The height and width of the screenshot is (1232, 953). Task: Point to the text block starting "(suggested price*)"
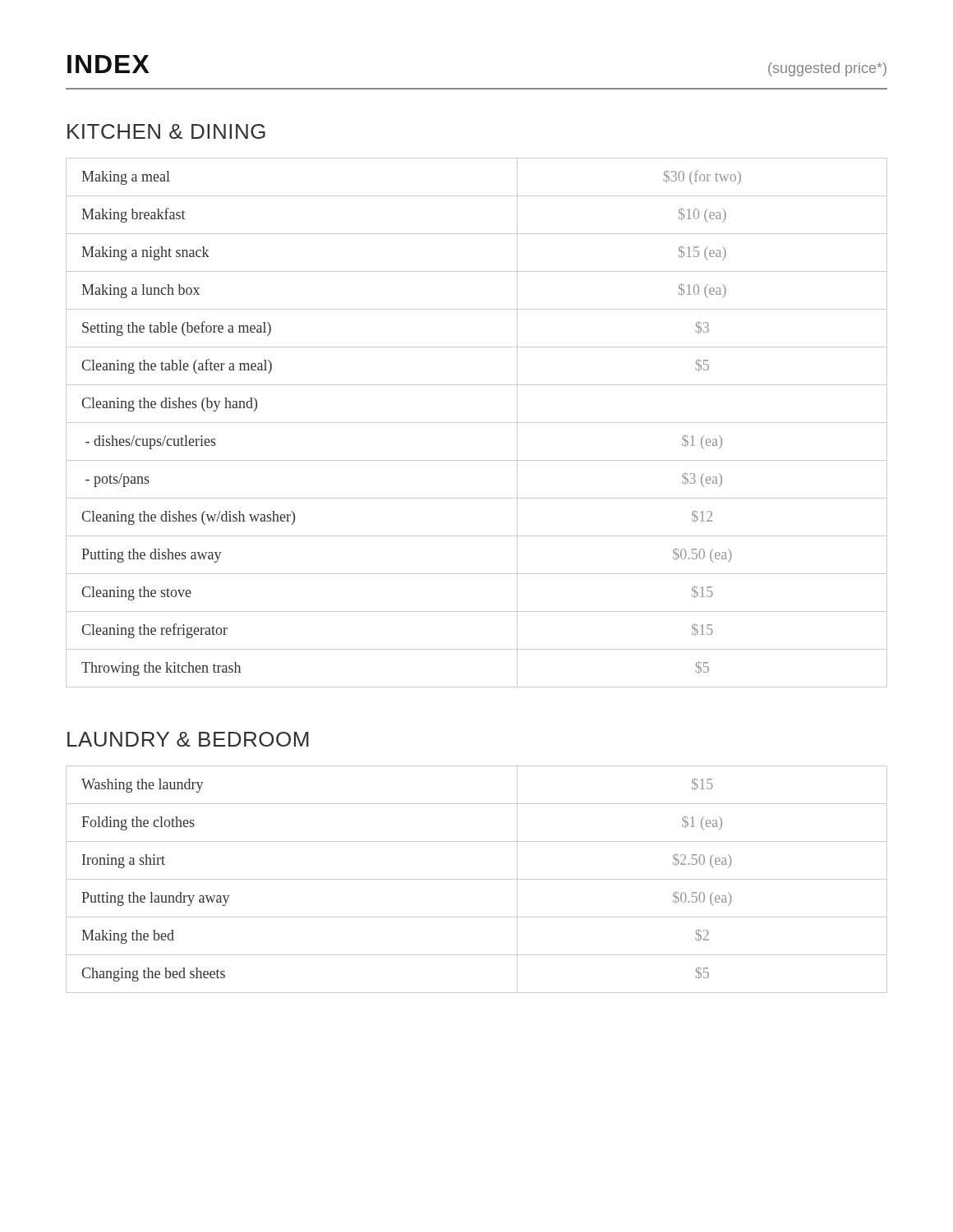tap(827, 68)
